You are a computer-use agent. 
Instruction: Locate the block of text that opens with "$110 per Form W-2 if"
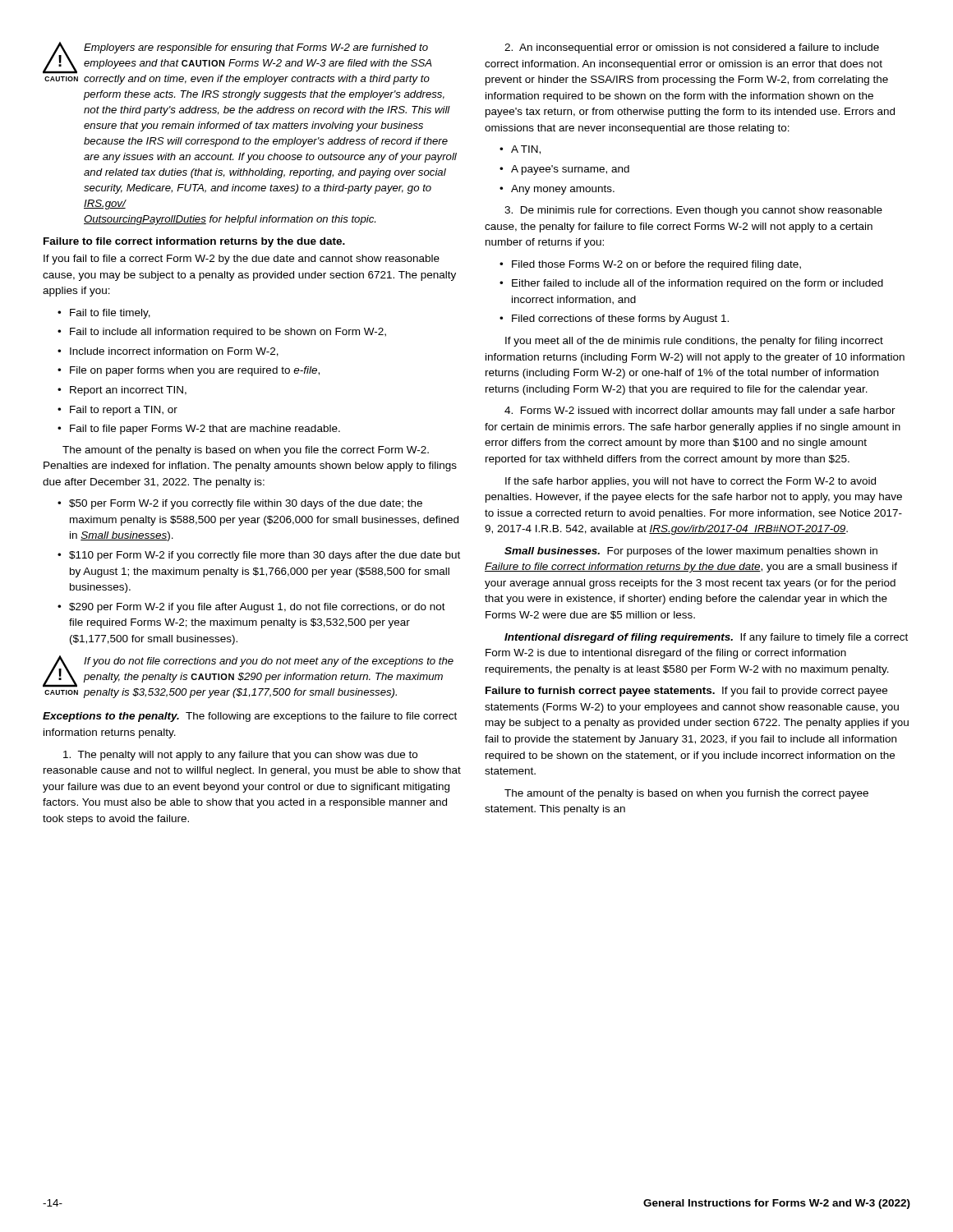[x=252, y=571]
